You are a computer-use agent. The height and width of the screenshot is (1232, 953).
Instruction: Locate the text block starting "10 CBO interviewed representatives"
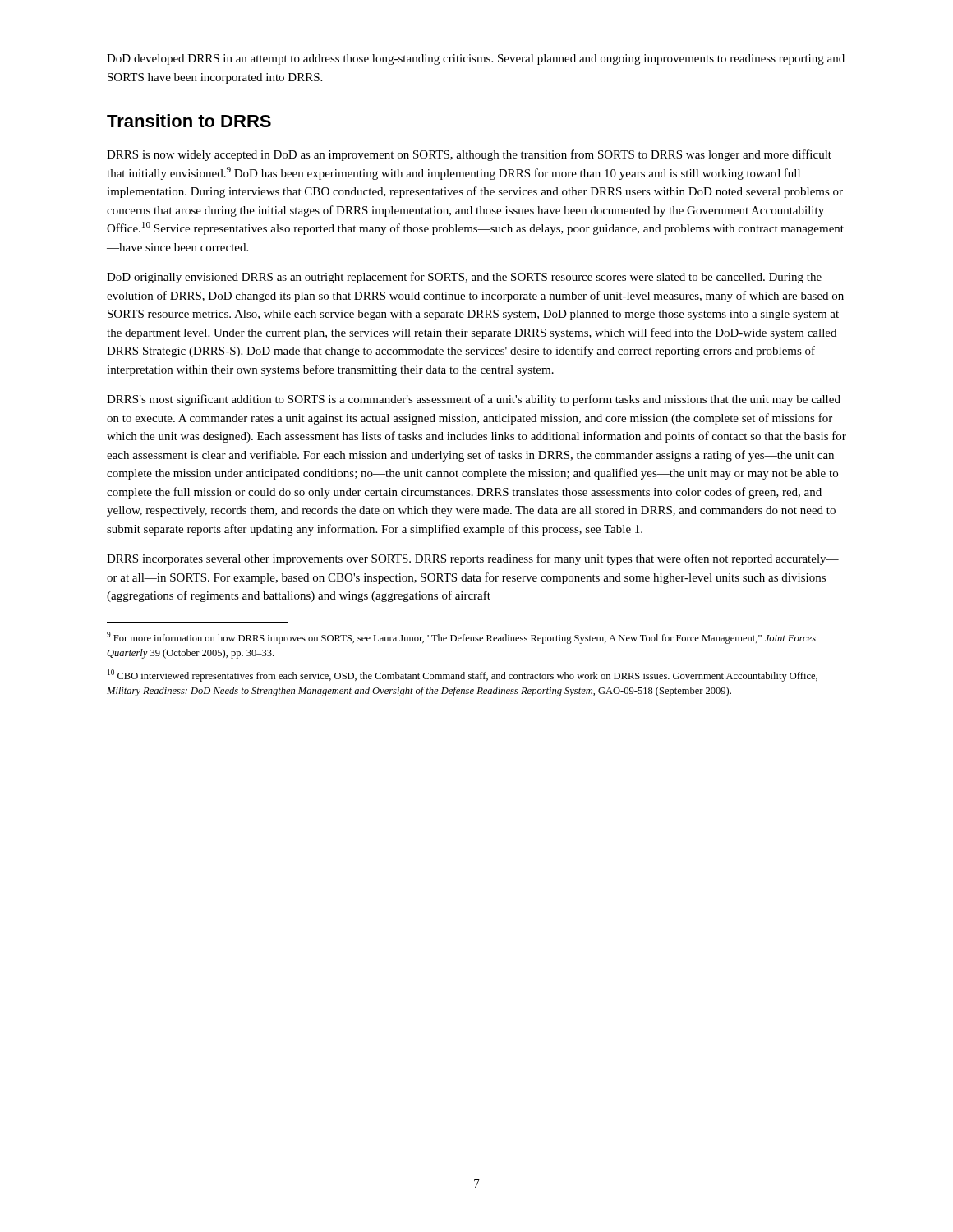pyautogui.click(x=476, y=683)
